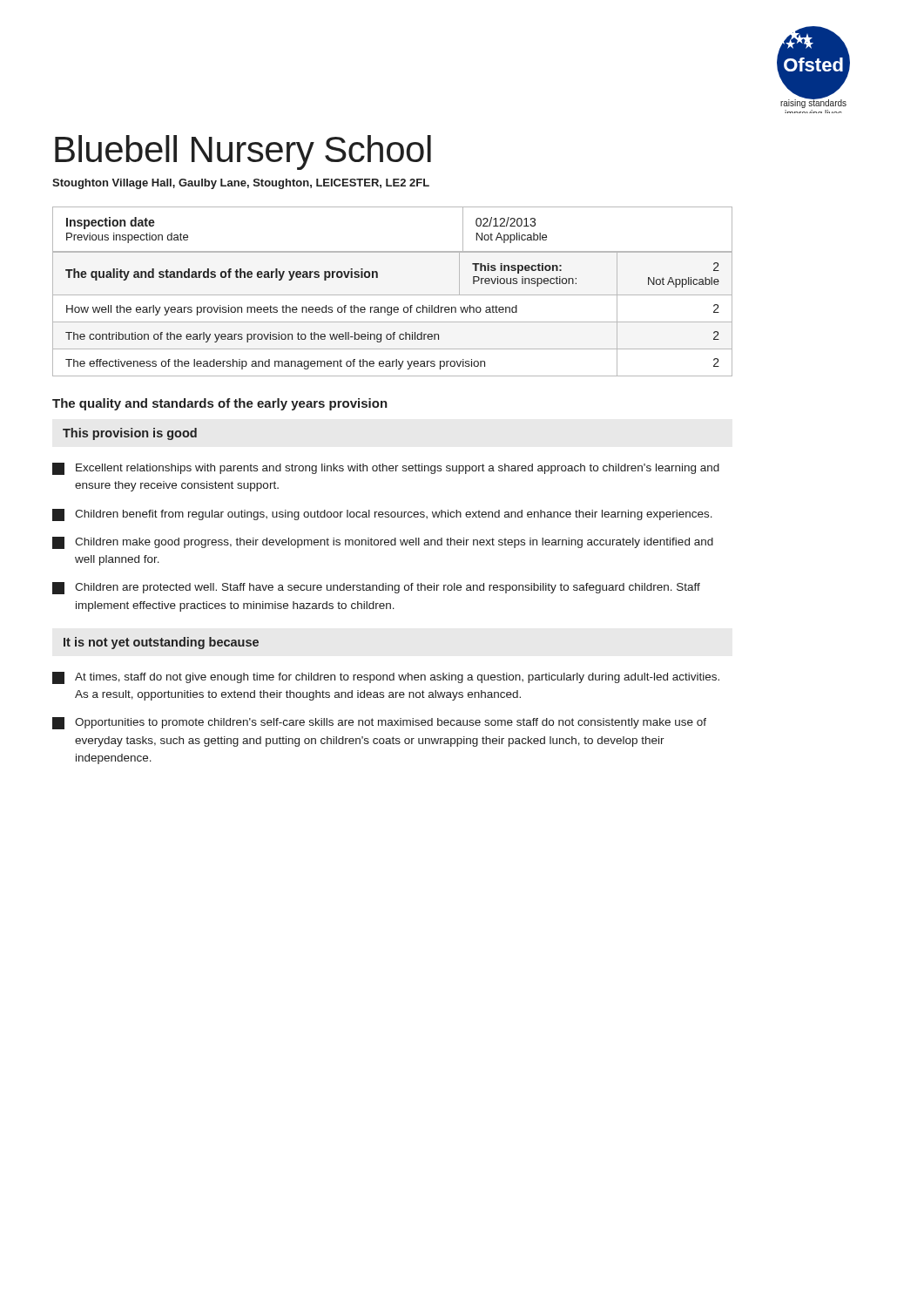The width and height of the screenshot is (924, 1307).
Task: Point to the block beginning "Children make good progress, their development is"
Action: pos(392,551)
